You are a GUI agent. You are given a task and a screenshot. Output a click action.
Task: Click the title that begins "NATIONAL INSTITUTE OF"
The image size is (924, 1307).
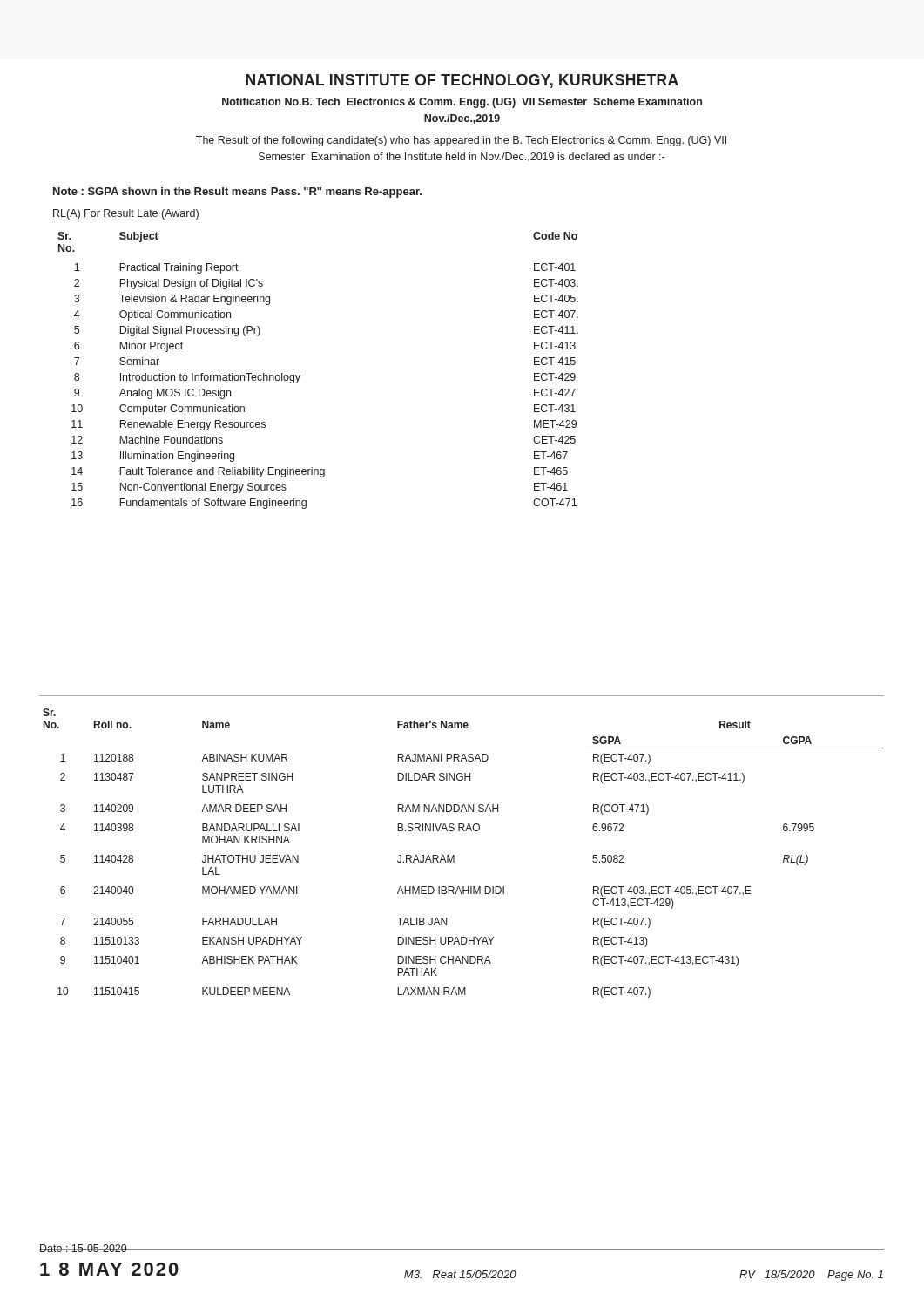[x=462, y=80]
